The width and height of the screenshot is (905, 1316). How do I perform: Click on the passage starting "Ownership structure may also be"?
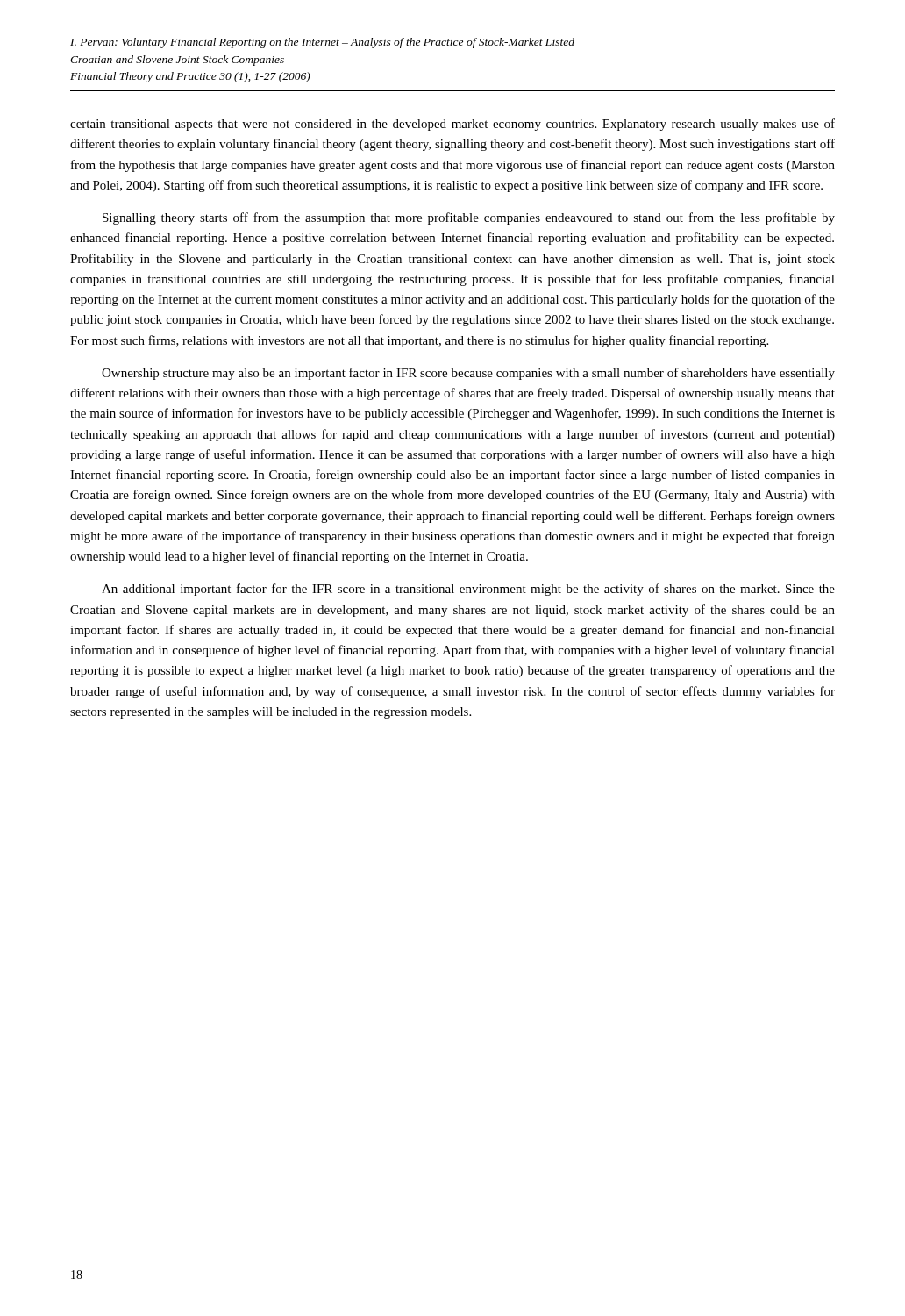[x=452, y=465]
